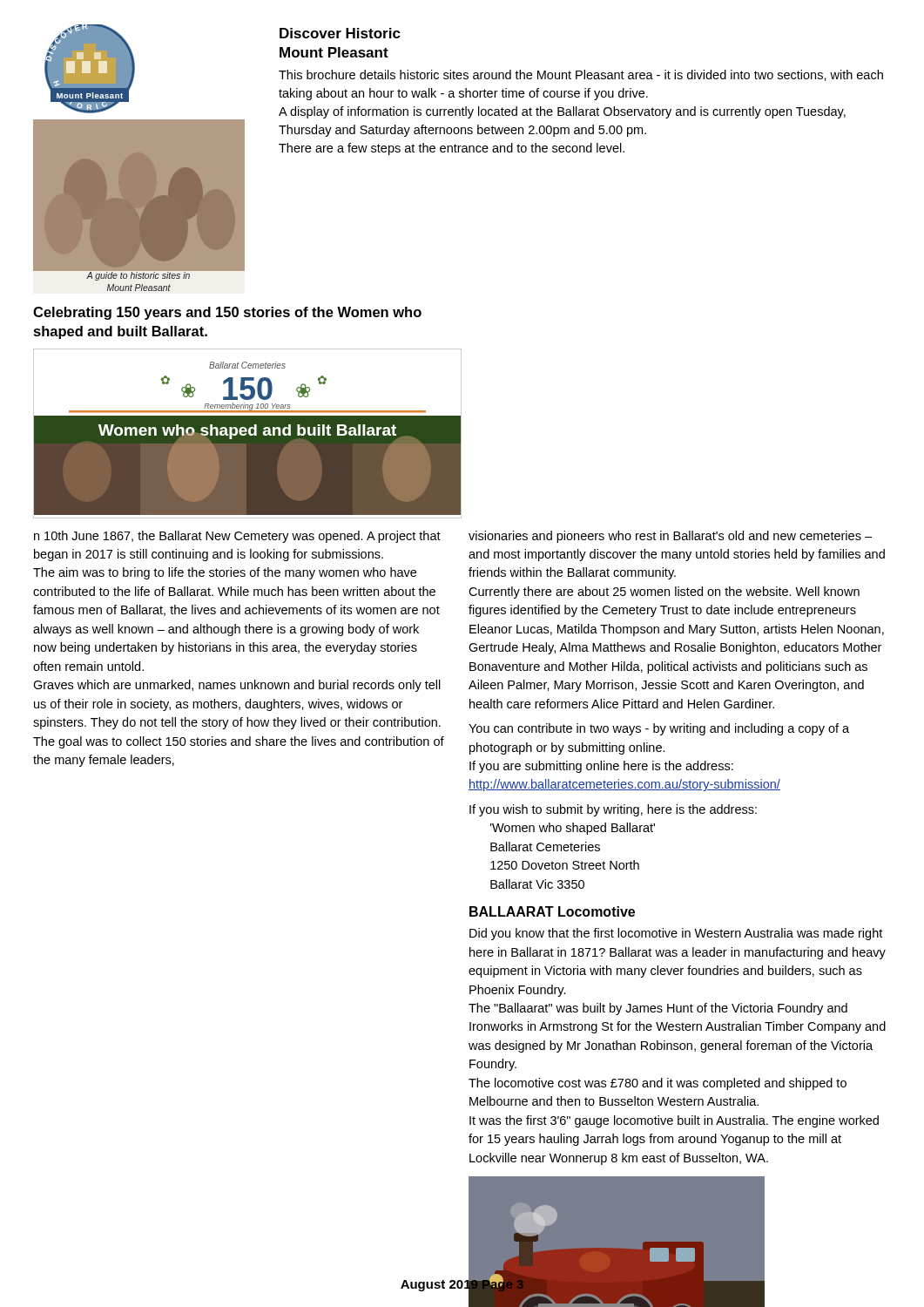Click on the text block starting "BALLAARAT Locomotive"
924x1307 pixels.
(552, 912)
